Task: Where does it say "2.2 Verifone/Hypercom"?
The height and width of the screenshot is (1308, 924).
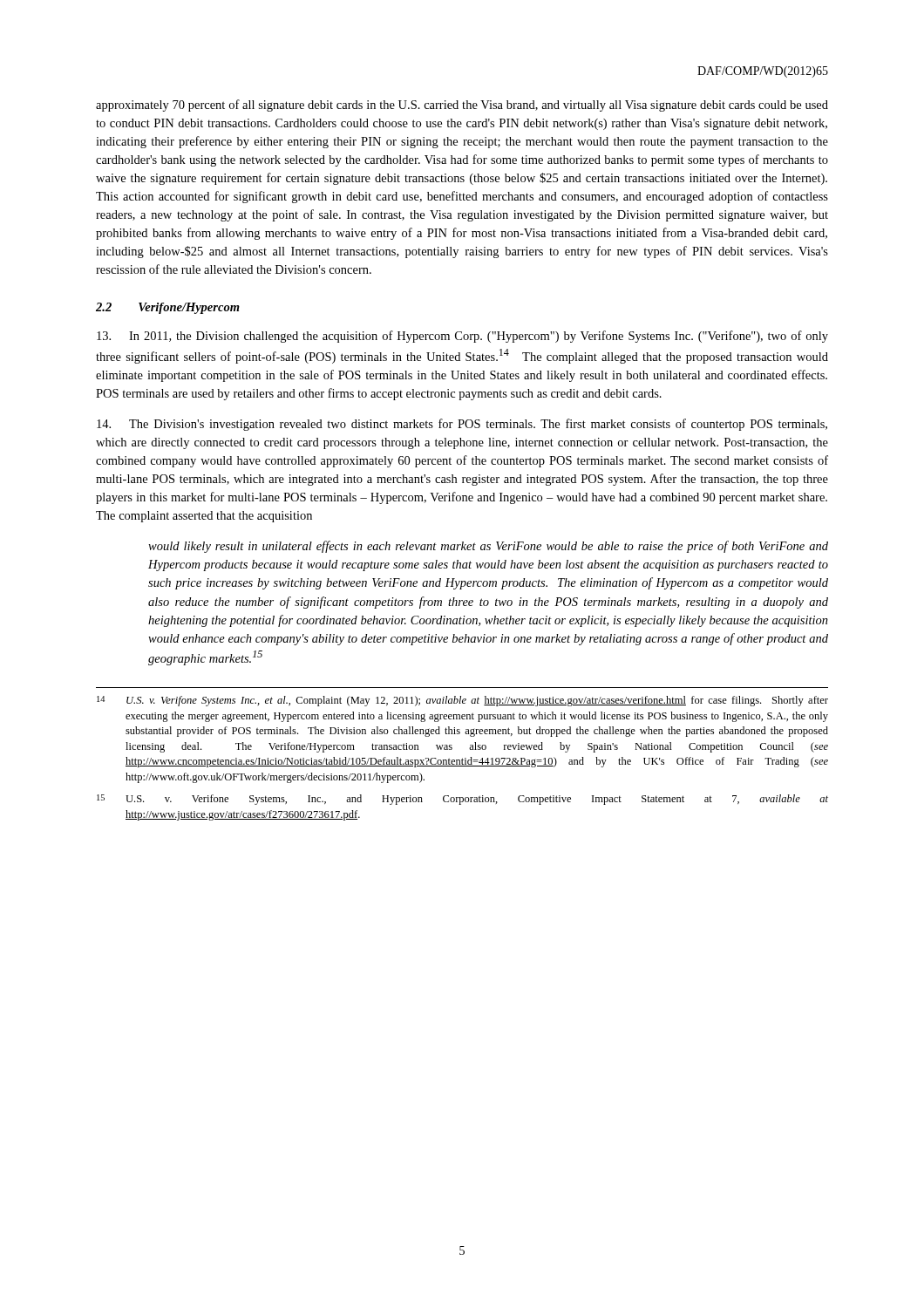Action: point(168,308)
